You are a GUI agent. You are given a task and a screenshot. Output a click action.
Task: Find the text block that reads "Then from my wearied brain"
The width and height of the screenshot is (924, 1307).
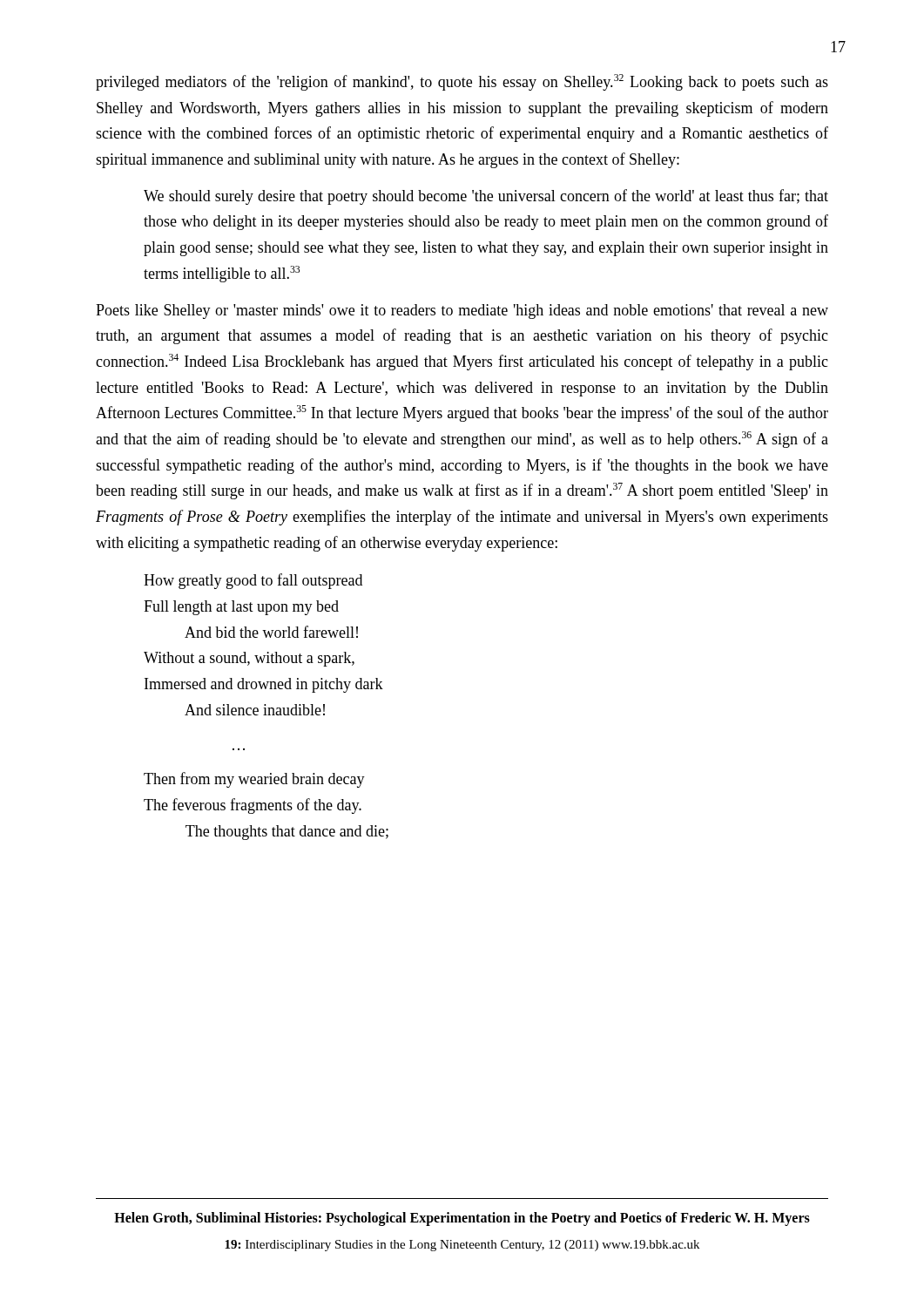click(267, 805)
